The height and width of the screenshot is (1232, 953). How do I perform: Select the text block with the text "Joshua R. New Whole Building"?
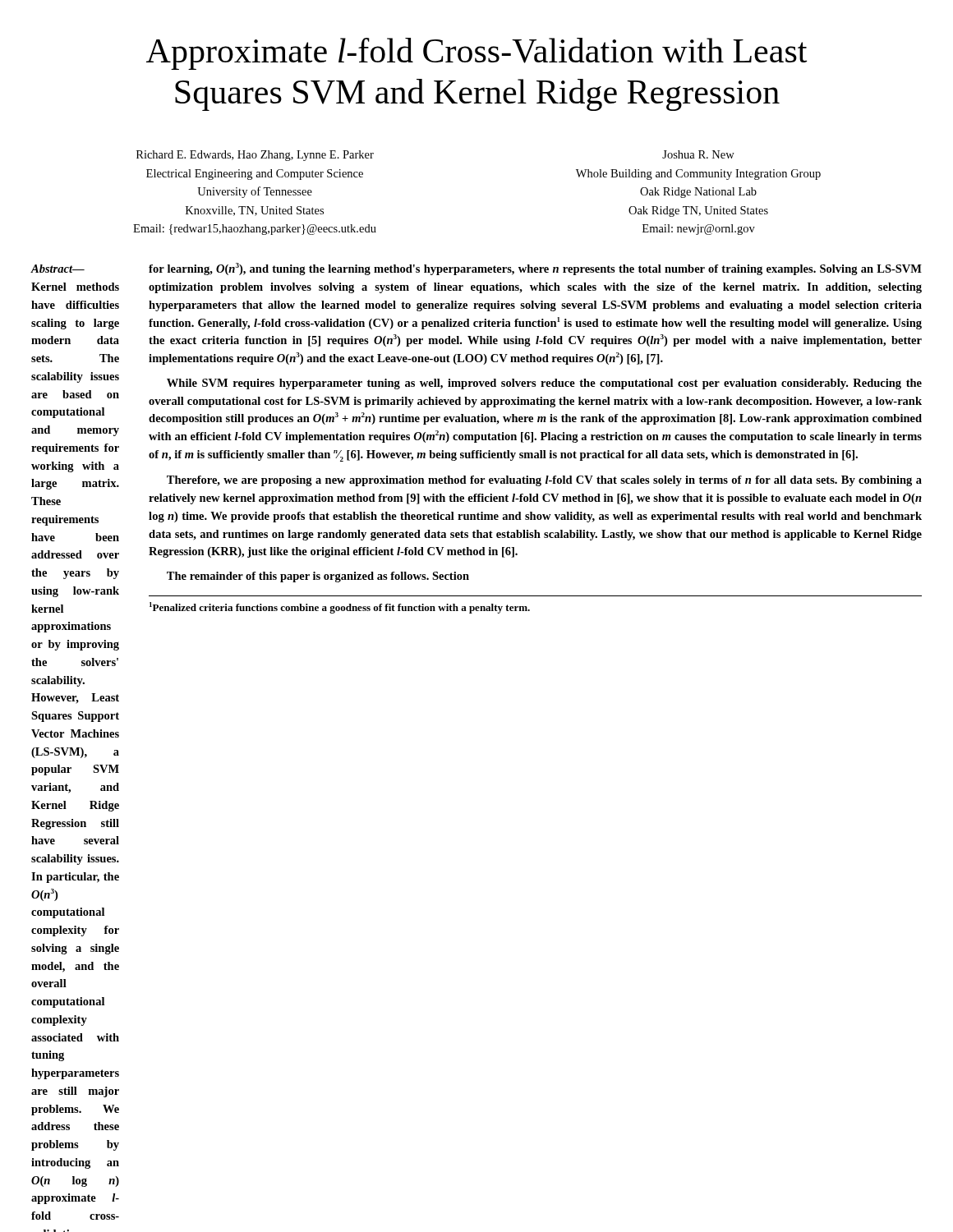point(698,191)
